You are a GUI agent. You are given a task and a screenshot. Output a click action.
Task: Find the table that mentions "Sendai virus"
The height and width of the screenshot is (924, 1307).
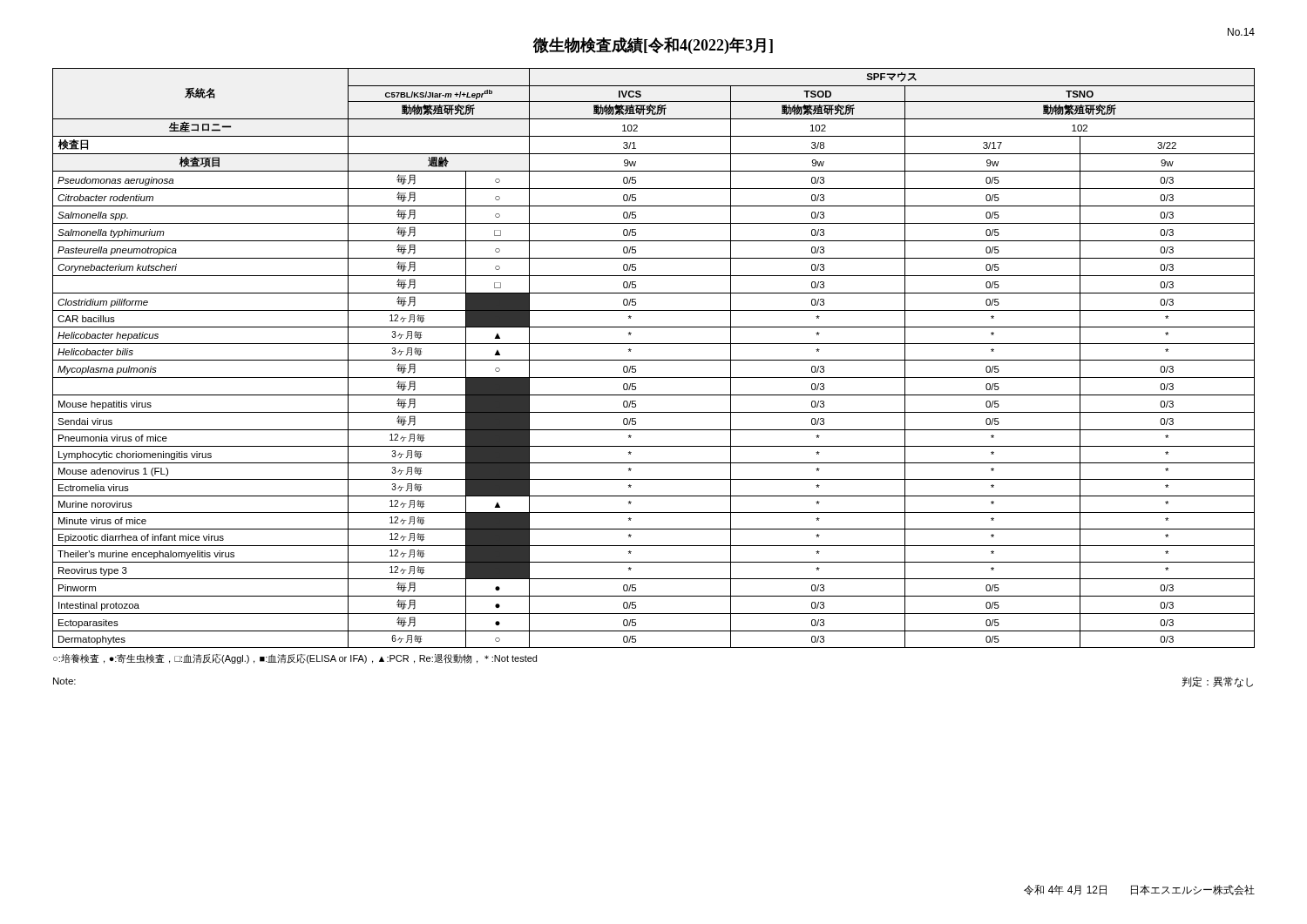pos(654,358)
